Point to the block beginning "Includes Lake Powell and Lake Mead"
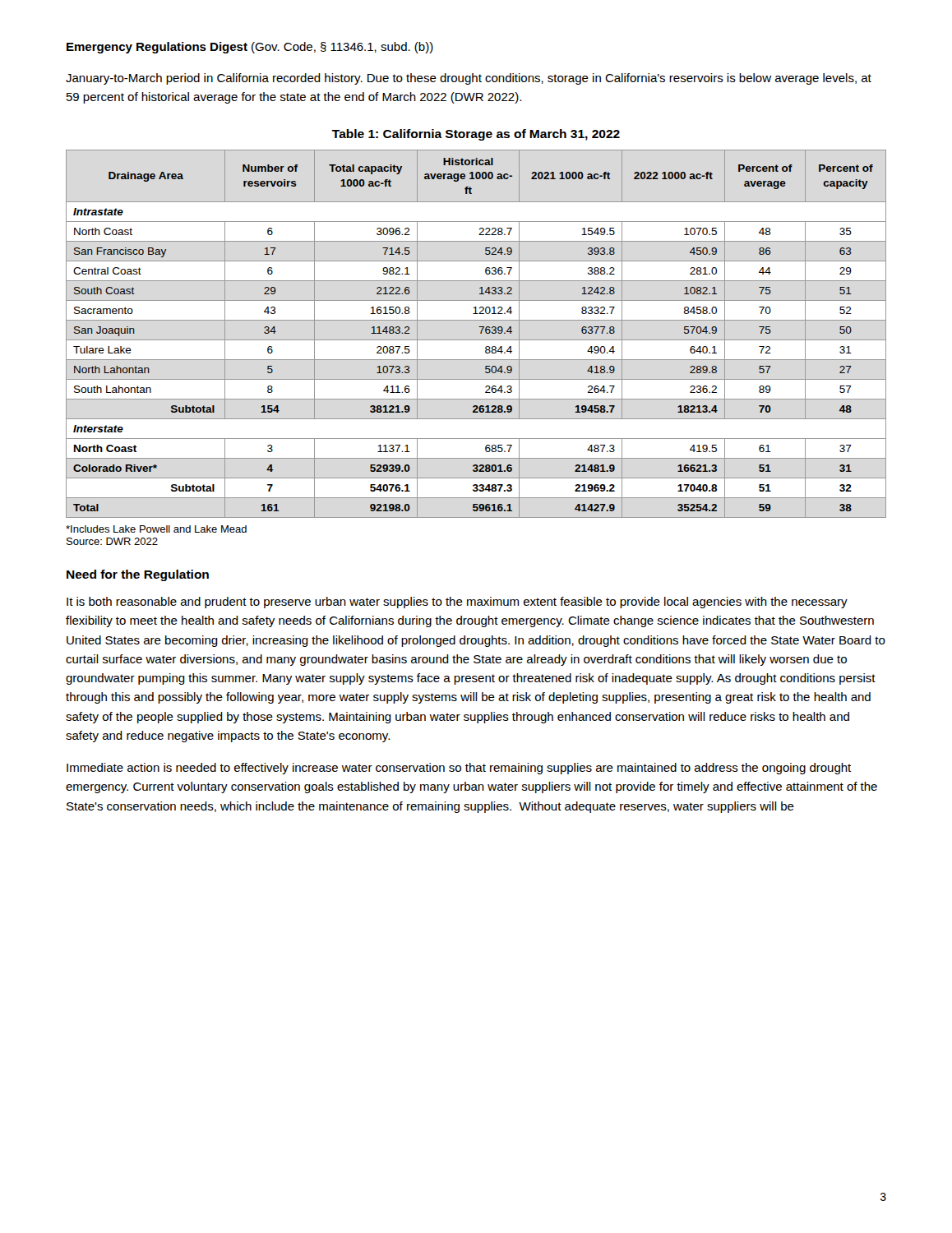Screen dimensions: 1233x952 [156, 535]
